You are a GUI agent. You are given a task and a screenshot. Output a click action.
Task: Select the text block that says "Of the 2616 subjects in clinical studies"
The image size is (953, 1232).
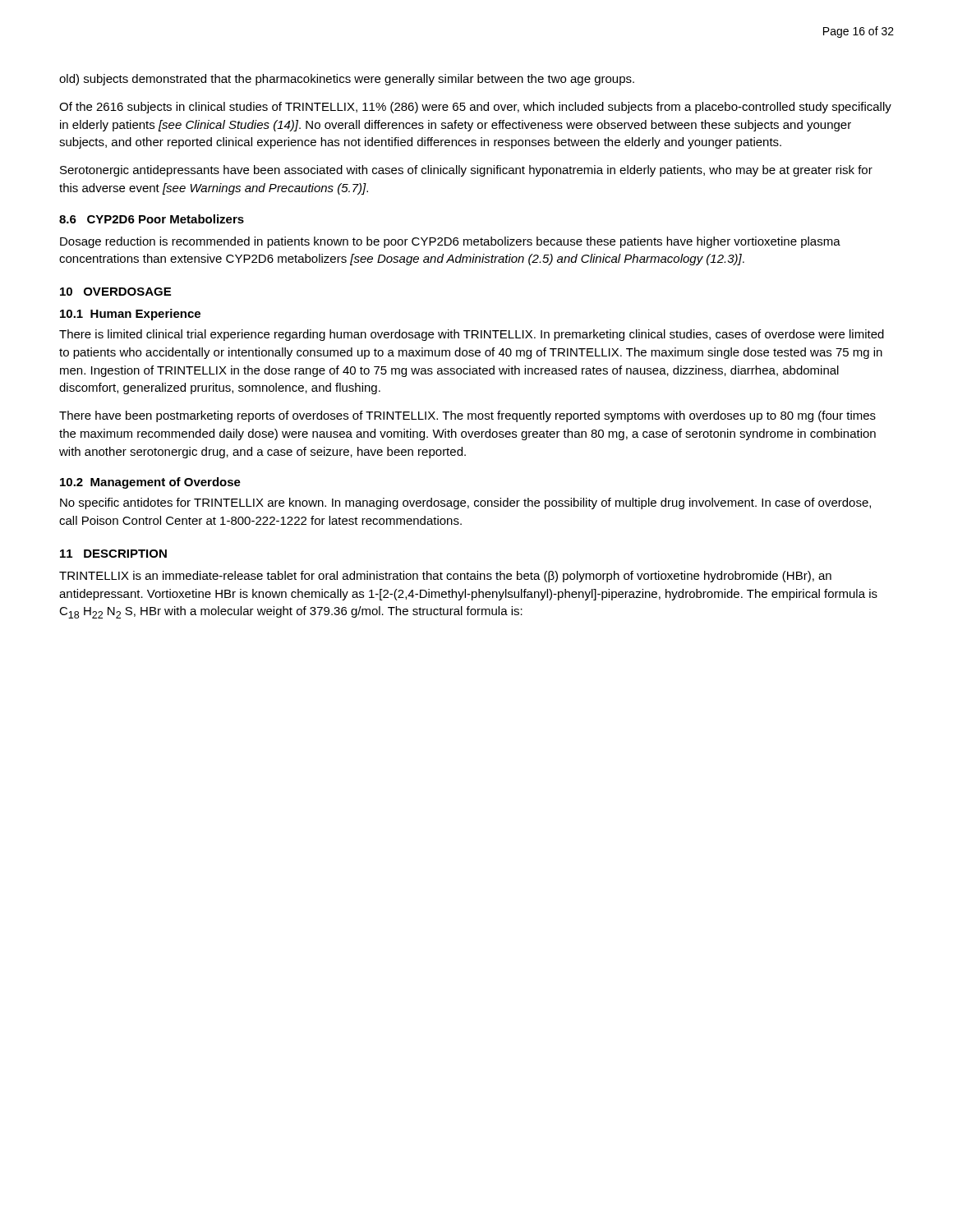476,124
